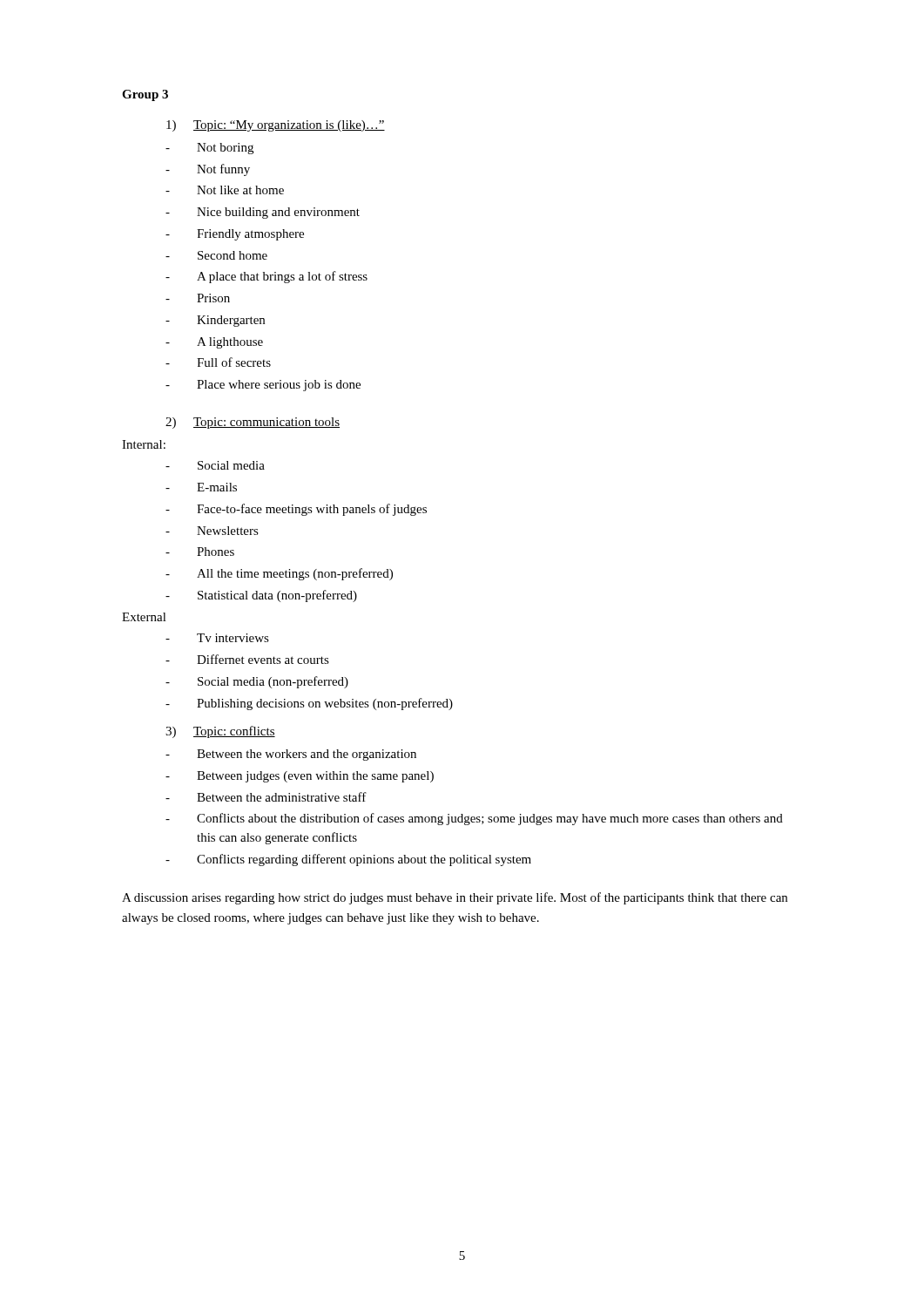Find the list item that reads "- Tv interviews"

point(217,638)
